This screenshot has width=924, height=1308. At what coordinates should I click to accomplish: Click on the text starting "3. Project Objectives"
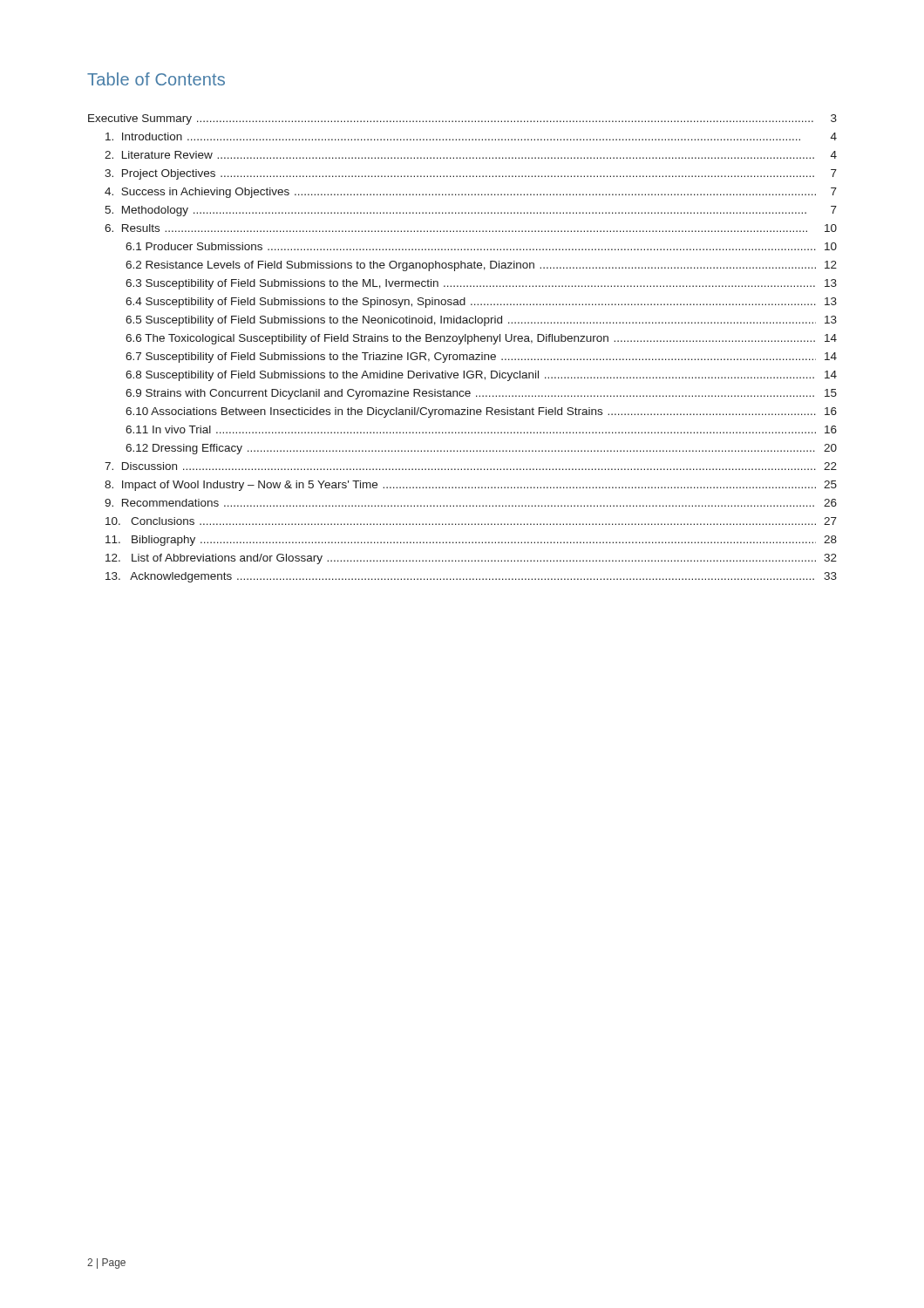(462, 173)
